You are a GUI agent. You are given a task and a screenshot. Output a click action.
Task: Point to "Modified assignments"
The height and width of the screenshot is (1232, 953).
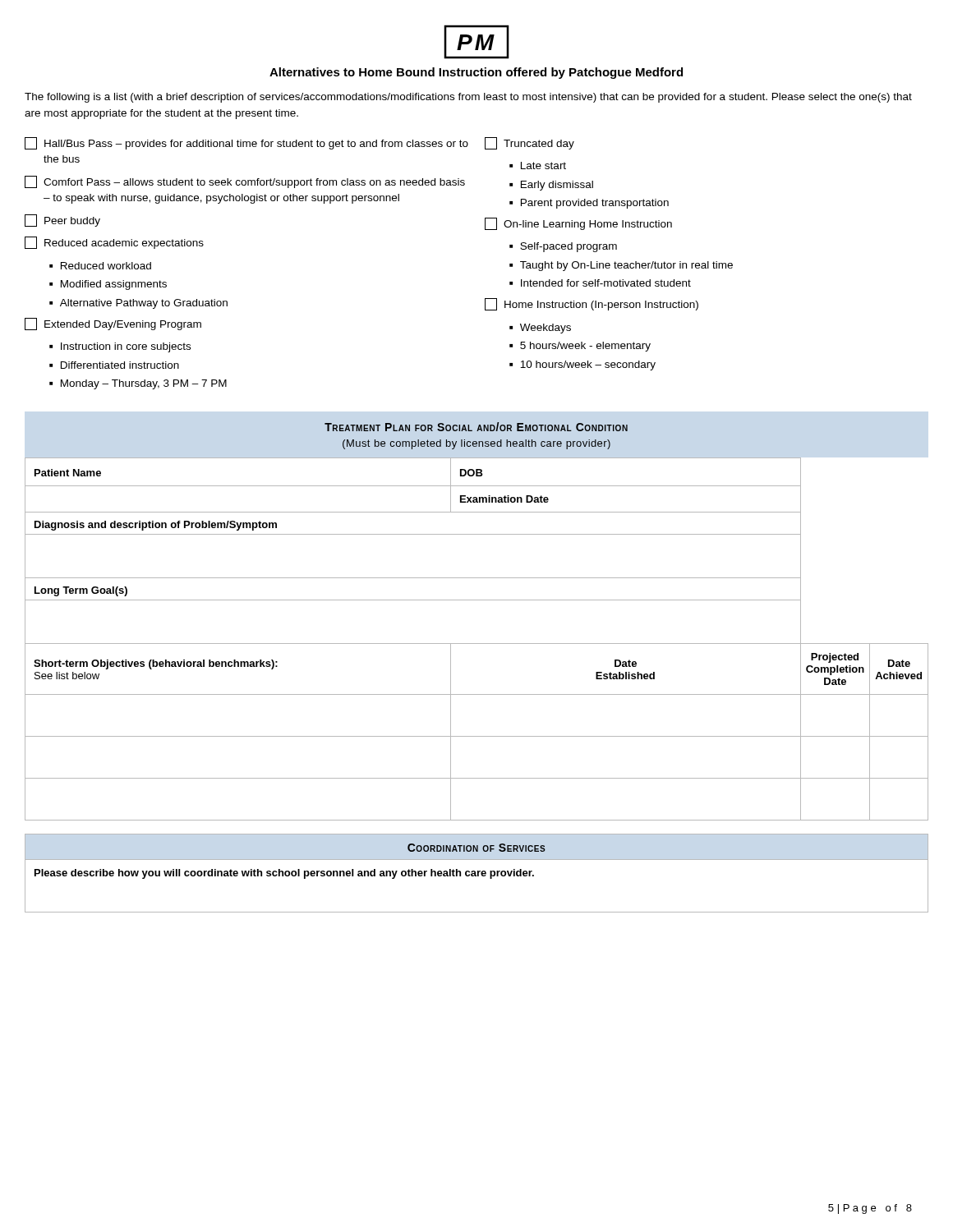[x=114, y=284]
